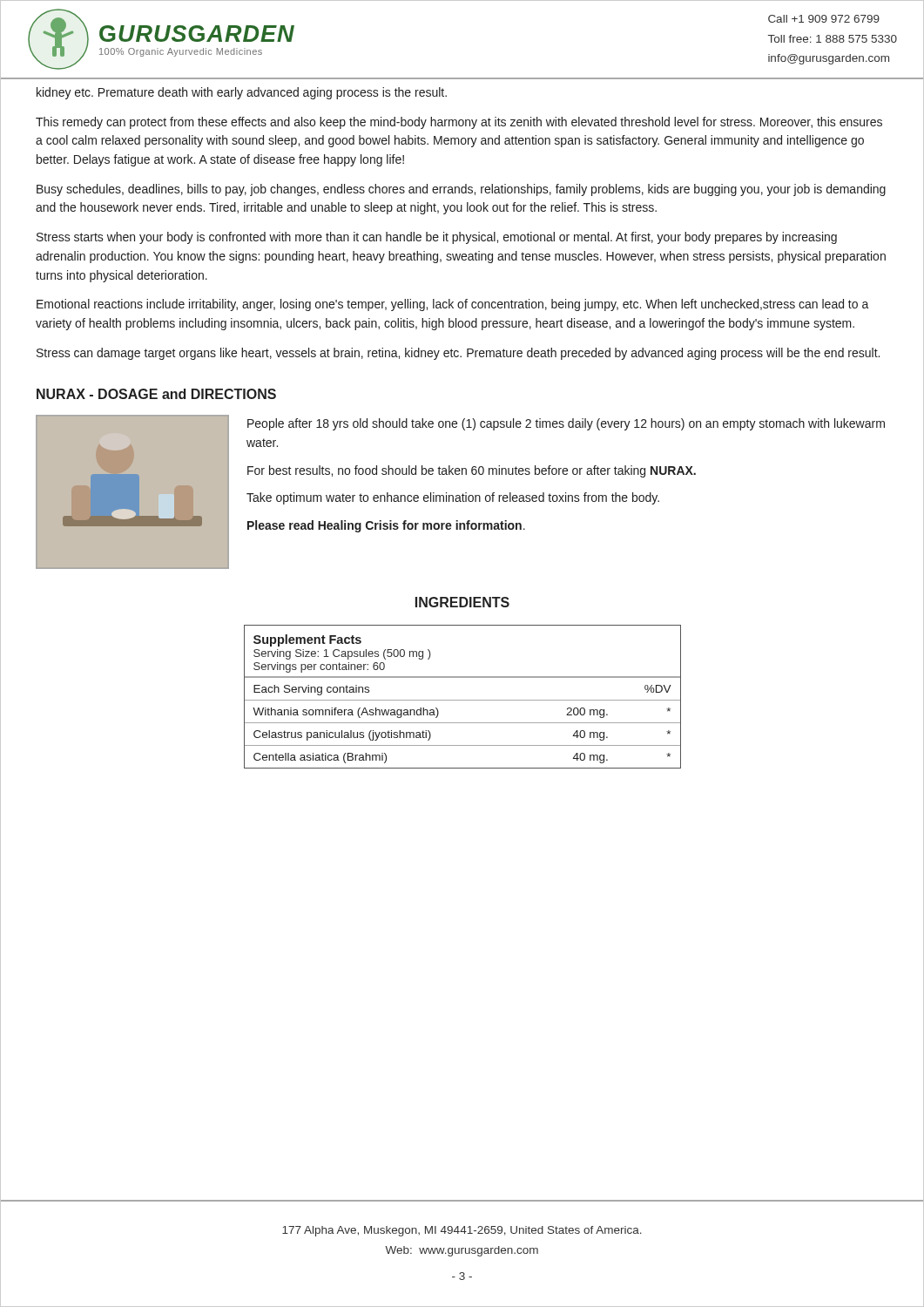Image resolution: width=924 pixels, height=1307 pixels.
Task: Select the table that reads "40 mg."
Action: 462,697
